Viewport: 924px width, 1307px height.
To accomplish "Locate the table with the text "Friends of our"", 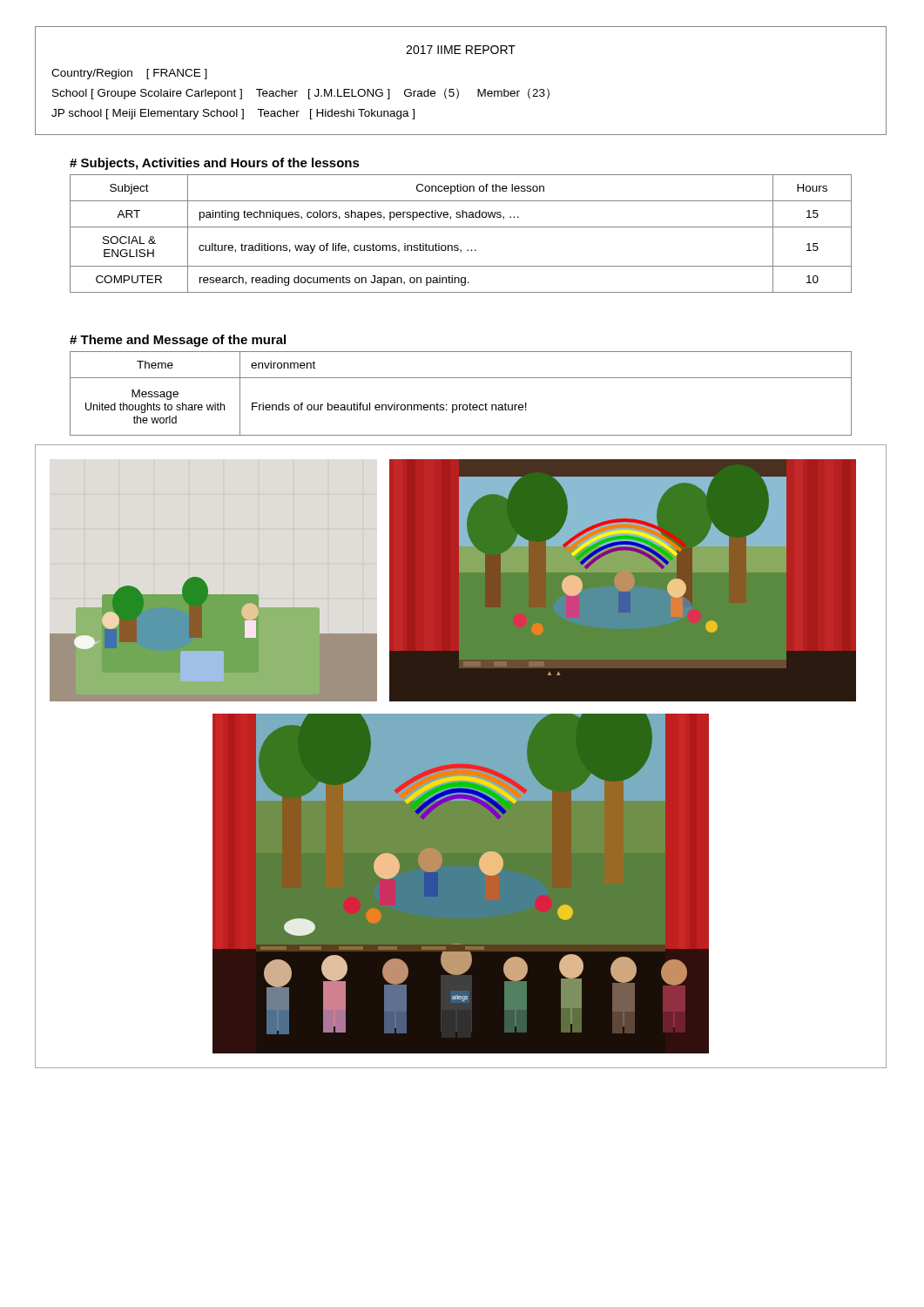I will [461, 393].
